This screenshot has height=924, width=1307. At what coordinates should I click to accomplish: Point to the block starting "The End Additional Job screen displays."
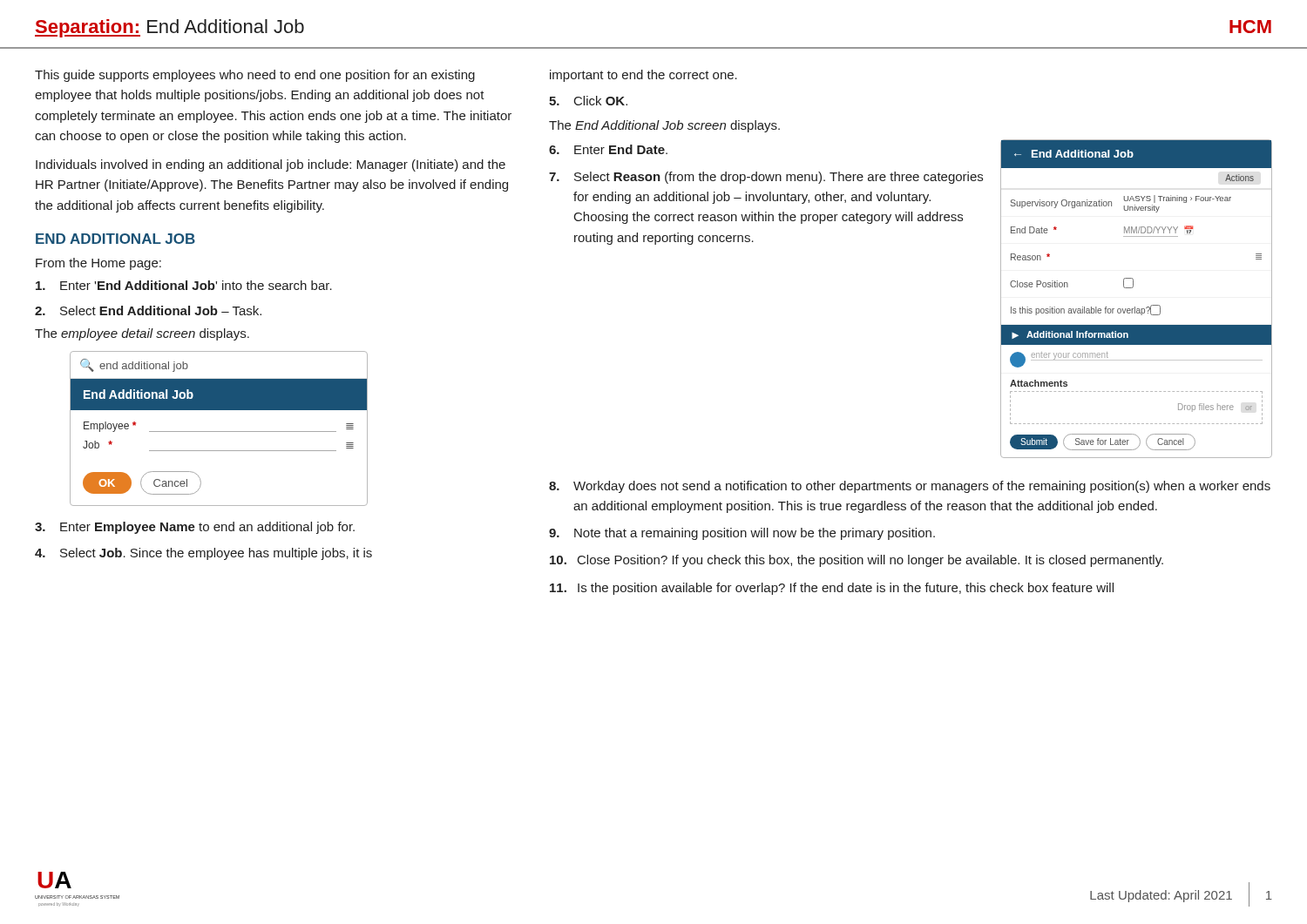[x=665, y=125]
